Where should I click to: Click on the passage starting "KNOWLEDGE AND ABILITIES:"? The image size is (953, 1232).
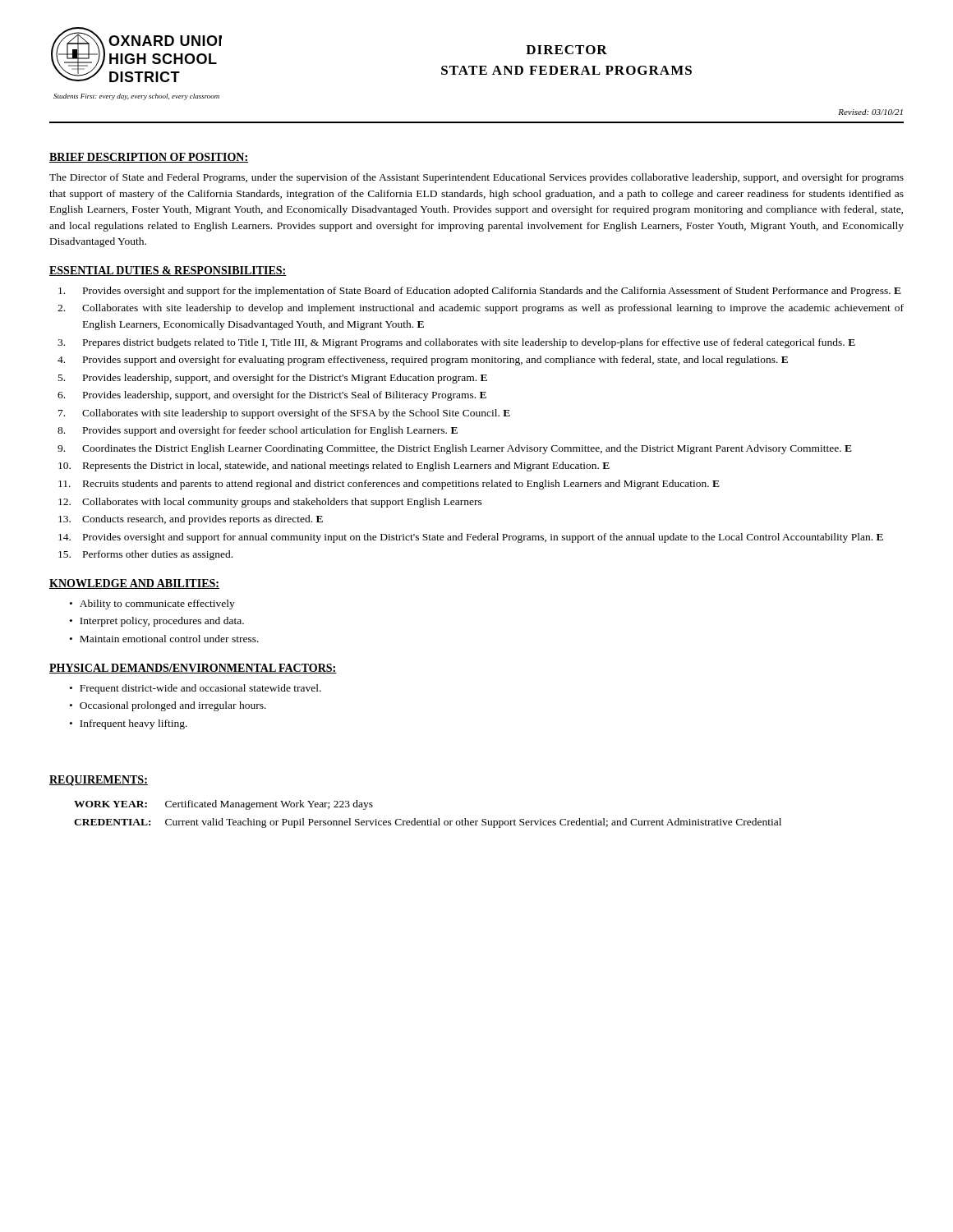[134, 583]
